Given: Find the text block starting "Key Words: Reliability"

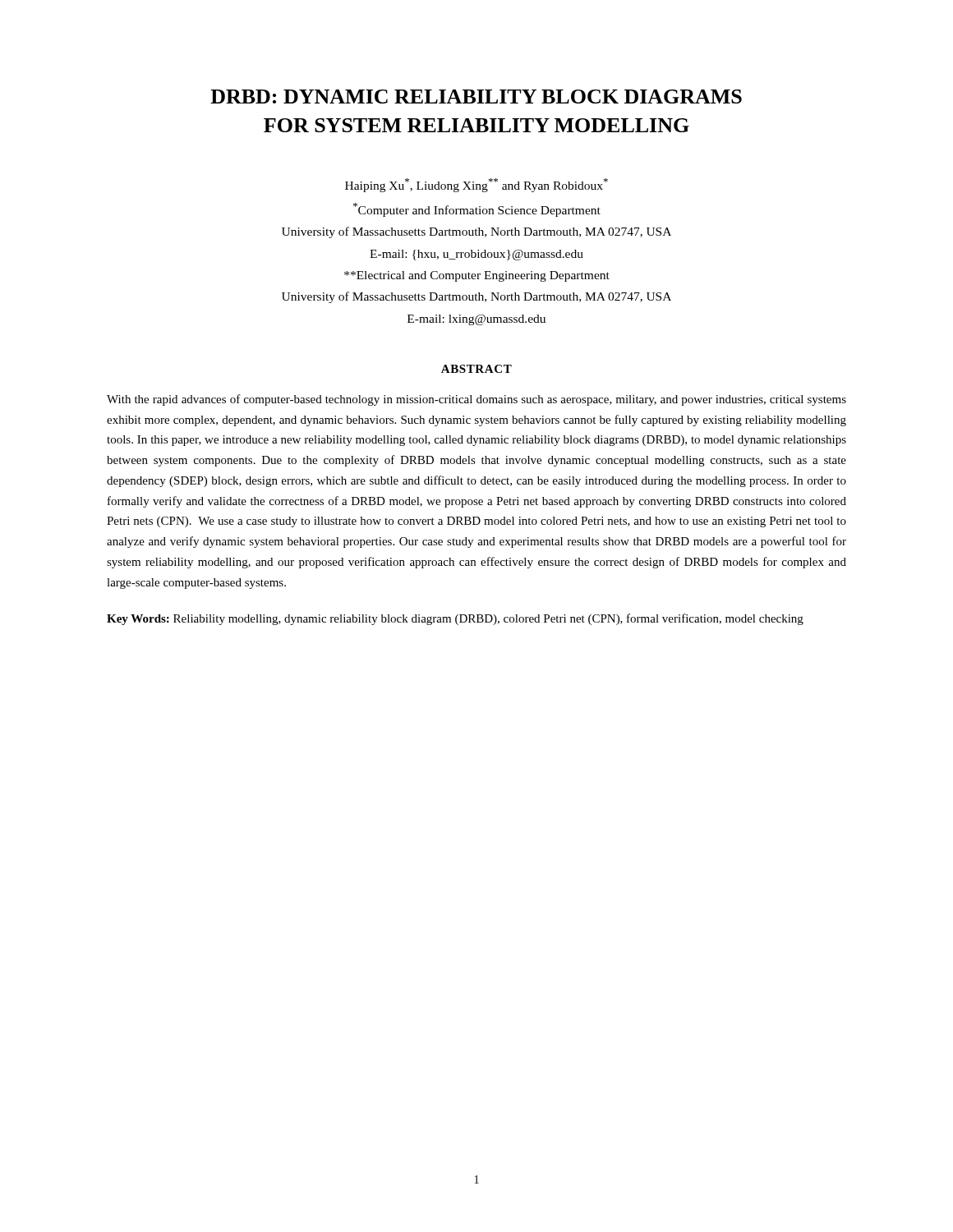Looking at the screenshot, I should click(455, 619).
